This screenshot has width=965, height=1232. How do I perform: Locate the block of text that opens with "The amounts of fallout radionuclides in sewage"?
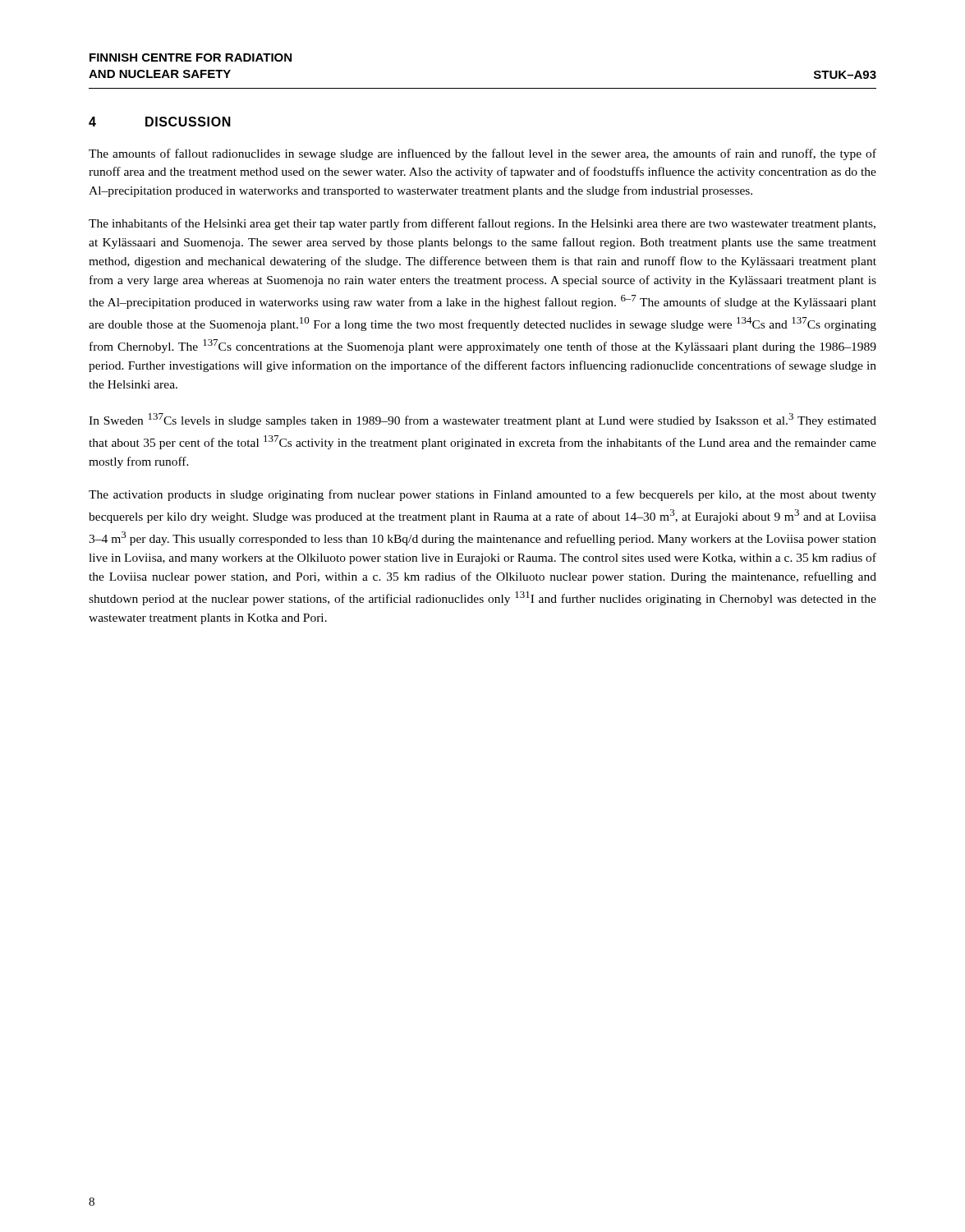482,172
